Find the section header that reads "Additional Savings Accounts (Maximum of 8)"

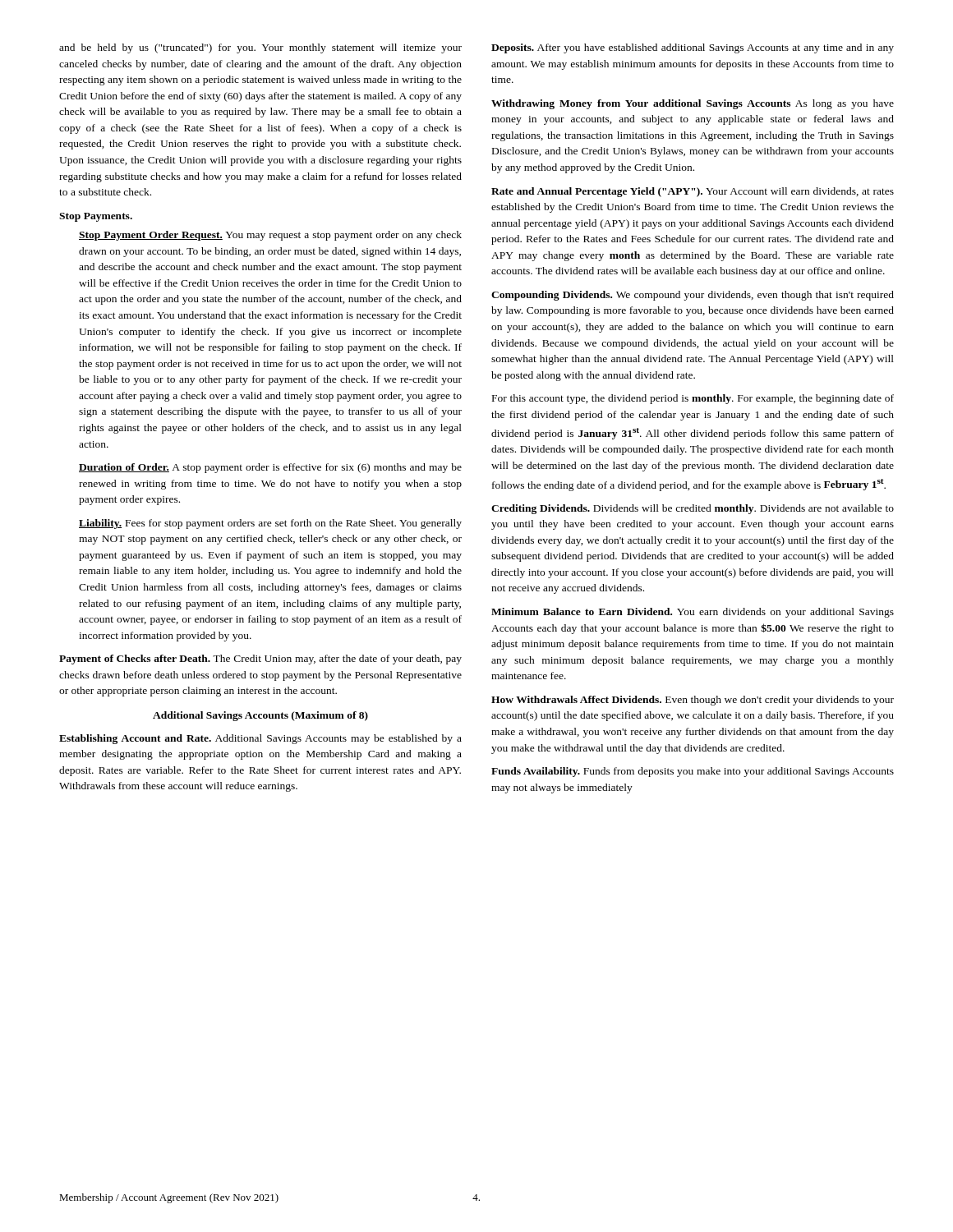(260, 715)
